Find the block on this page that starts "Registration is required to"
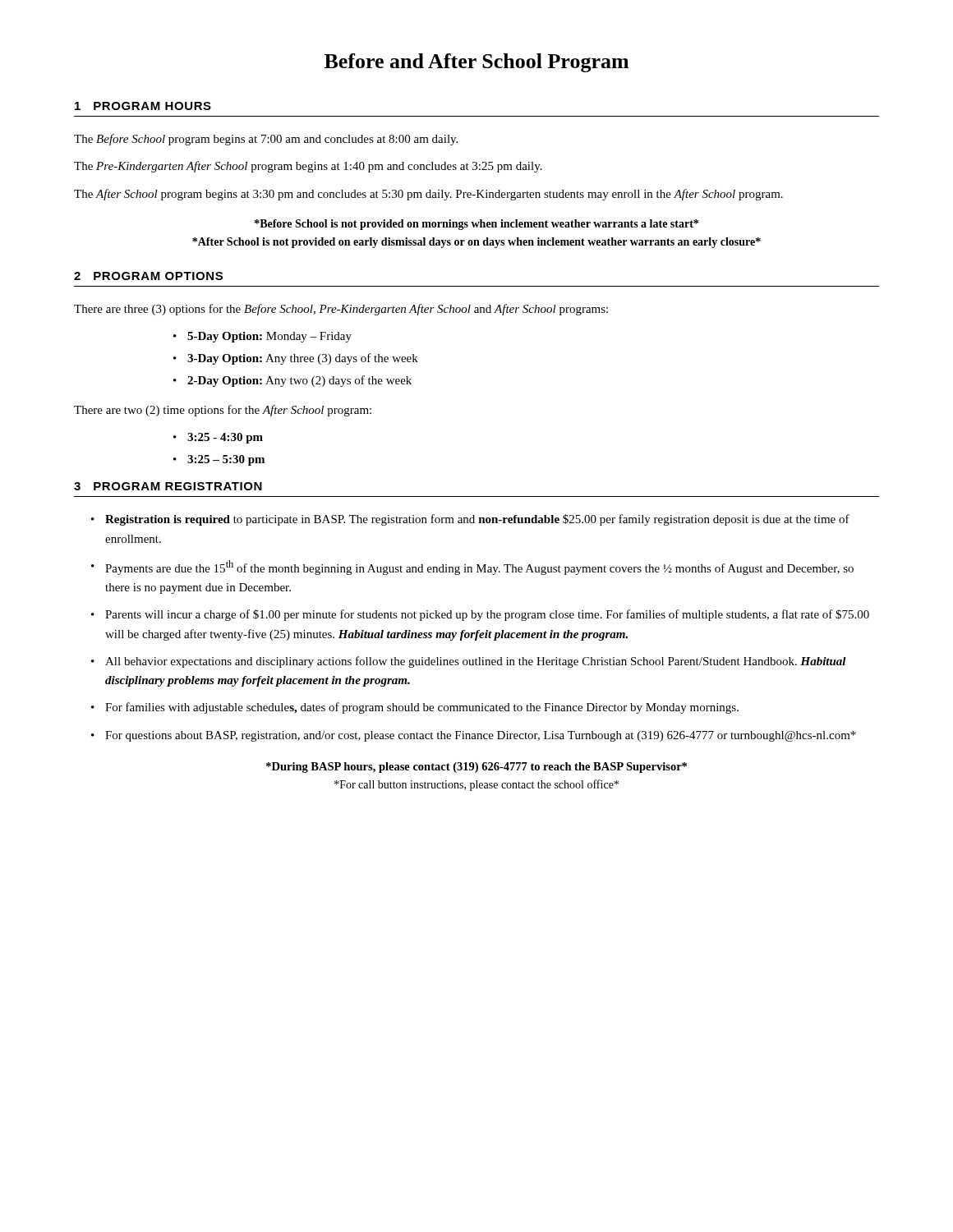The width and height of the screenshot is (953, 1232). point(477,529)
